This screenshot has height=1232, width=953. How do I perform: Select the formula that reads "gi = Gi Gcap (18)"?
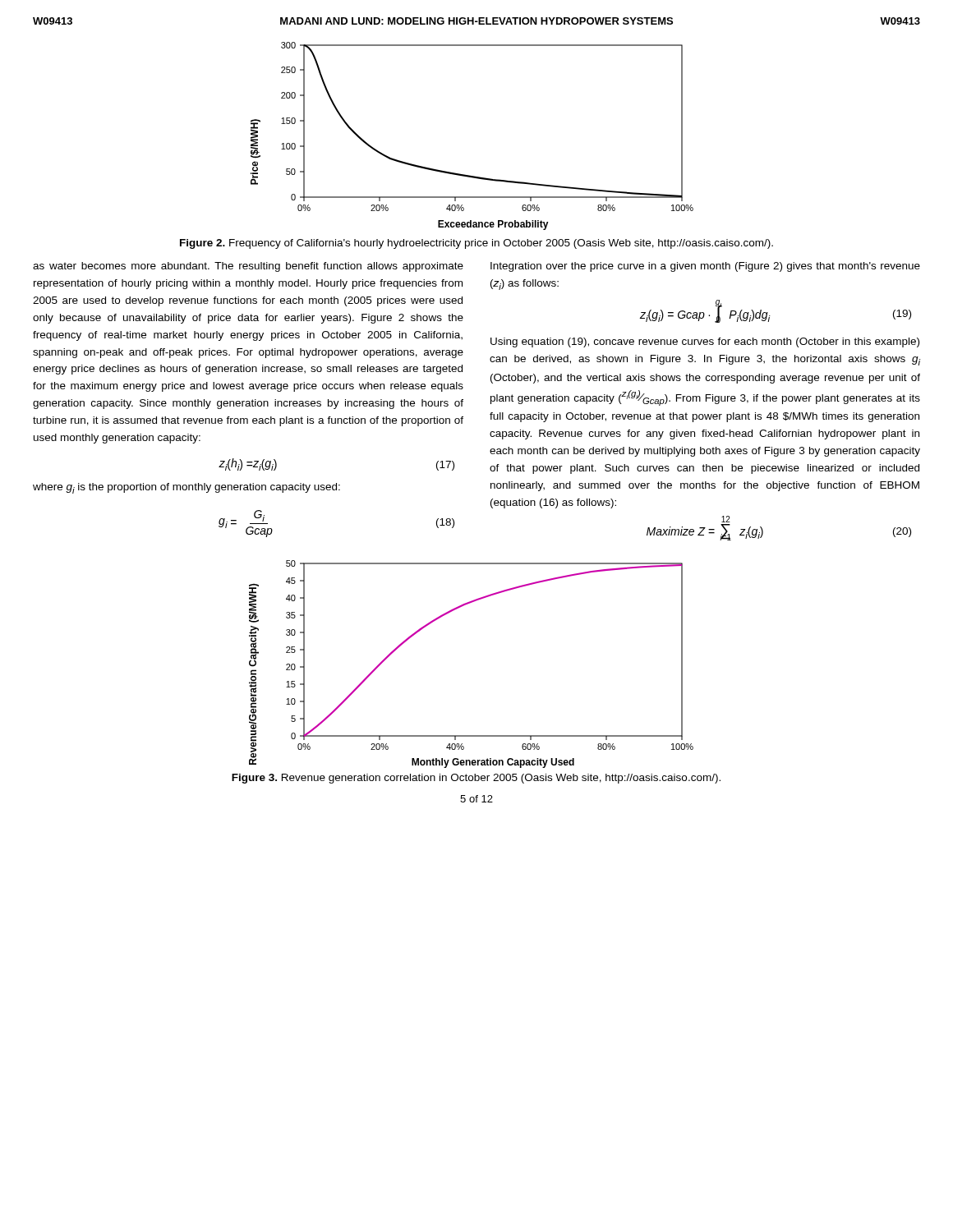259,524
